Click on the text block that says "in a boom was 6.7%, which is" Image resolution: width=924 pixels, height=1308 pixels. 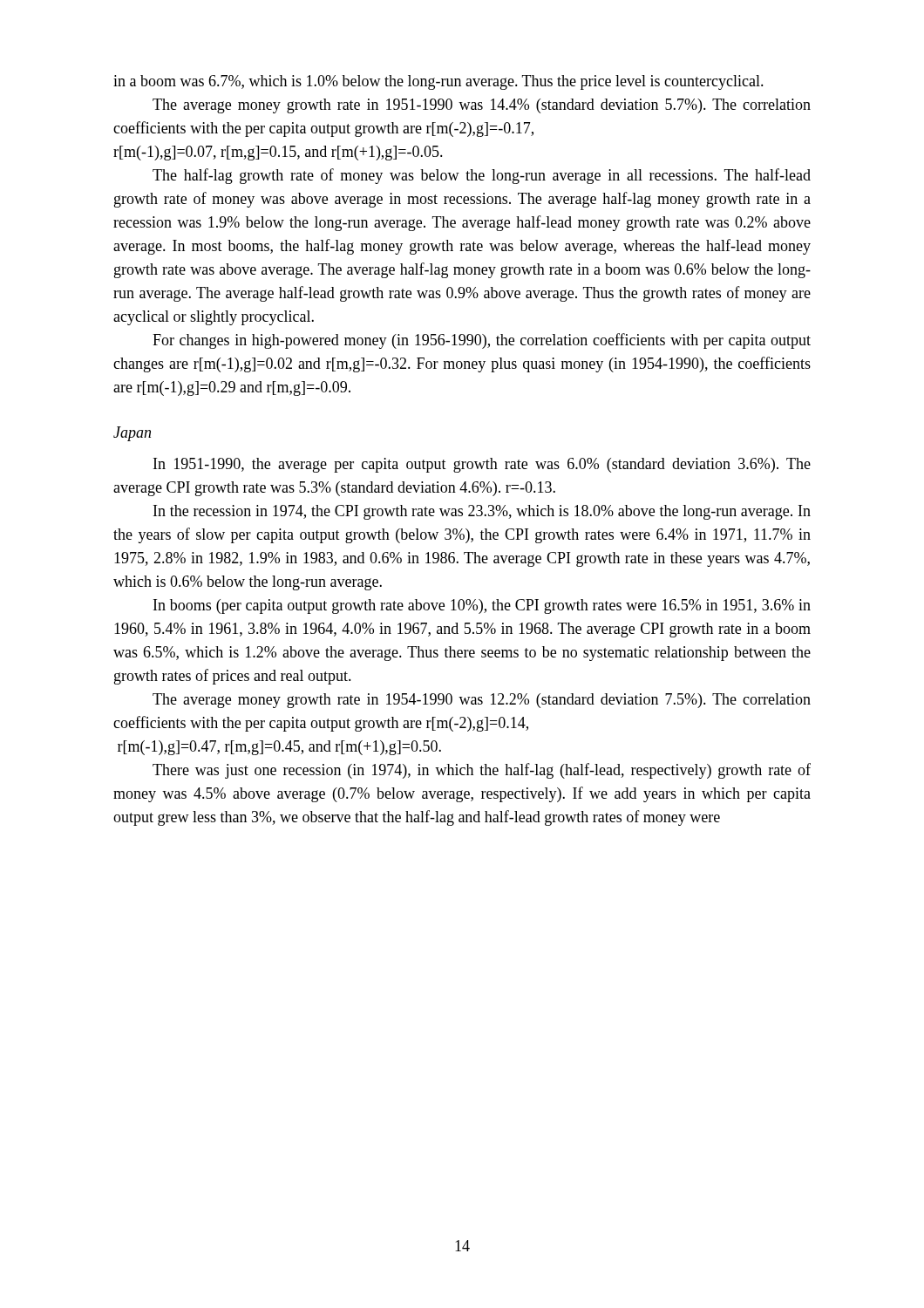[462, 235]
